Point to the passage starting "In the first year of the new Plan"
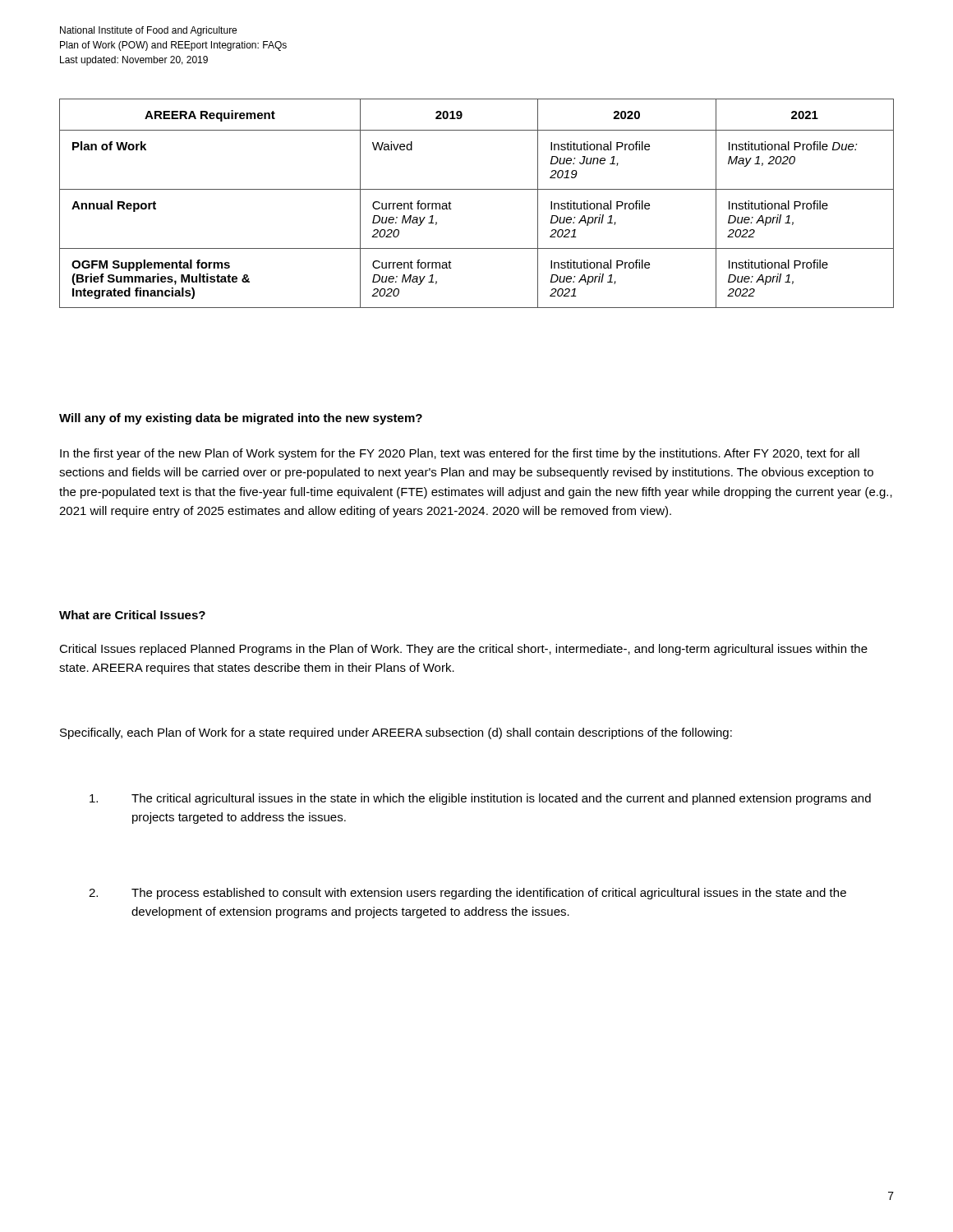Screen dimensions: 1232x953 pyautogui.click(x=476, y=482)
